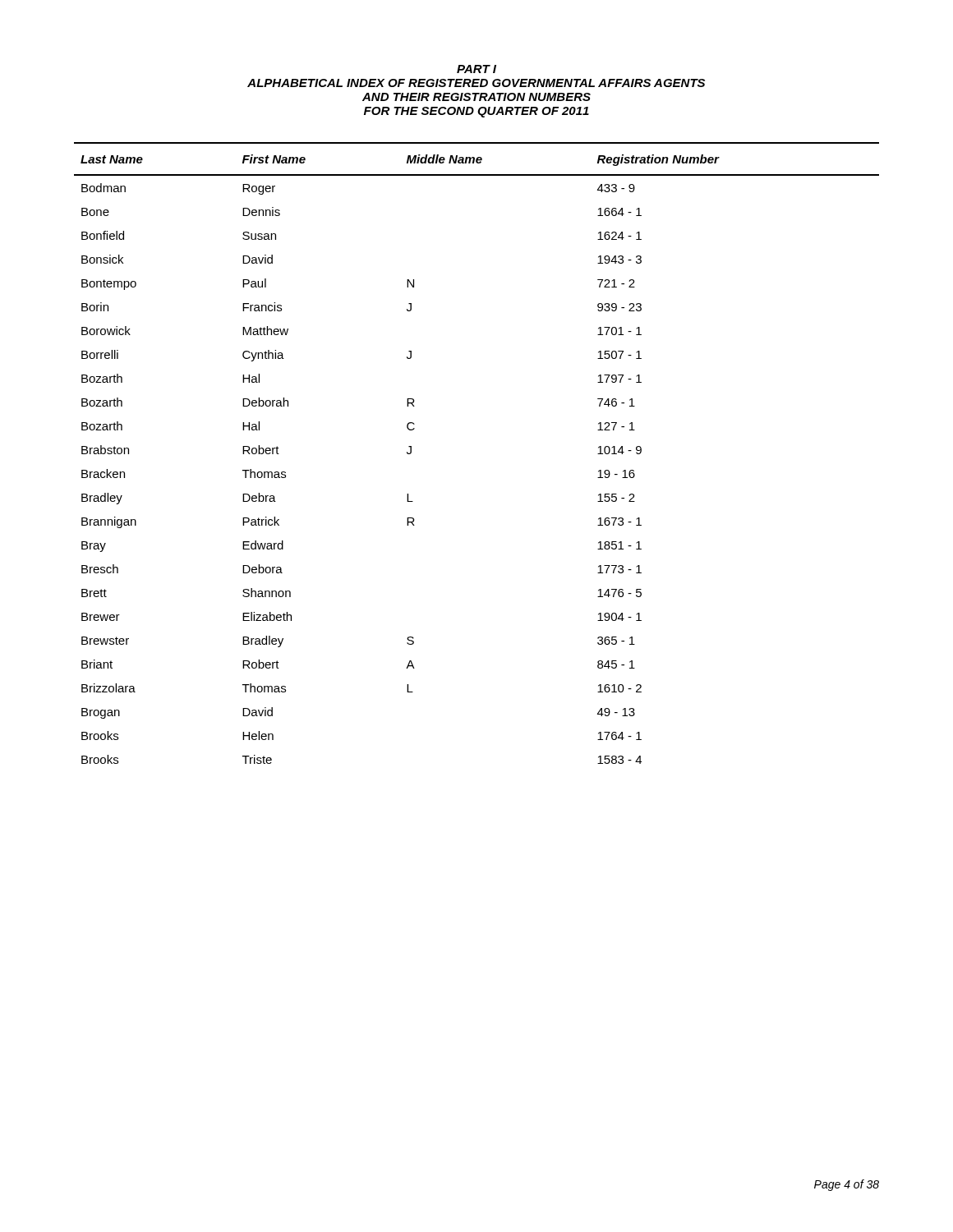Click on the title with the text "PART I ALPHABETICAL INDEX OF REGISTERED GOVERNMENTAL"
The height and width of the screenshot is (1232, 953).
[x=476, y=90]
